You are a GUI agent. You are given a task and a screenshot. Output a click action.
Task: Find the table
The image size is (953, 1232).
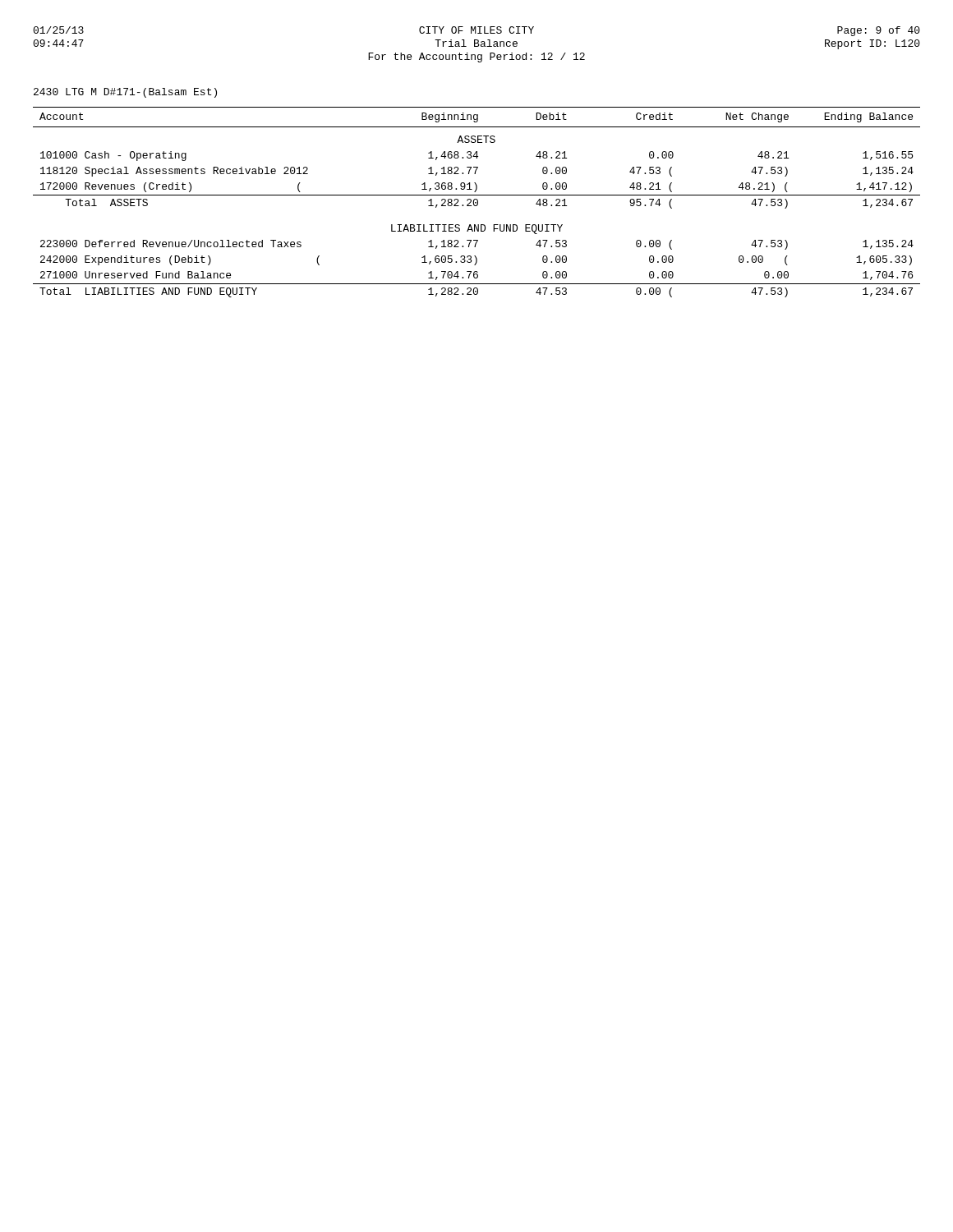tap(476, 203)
